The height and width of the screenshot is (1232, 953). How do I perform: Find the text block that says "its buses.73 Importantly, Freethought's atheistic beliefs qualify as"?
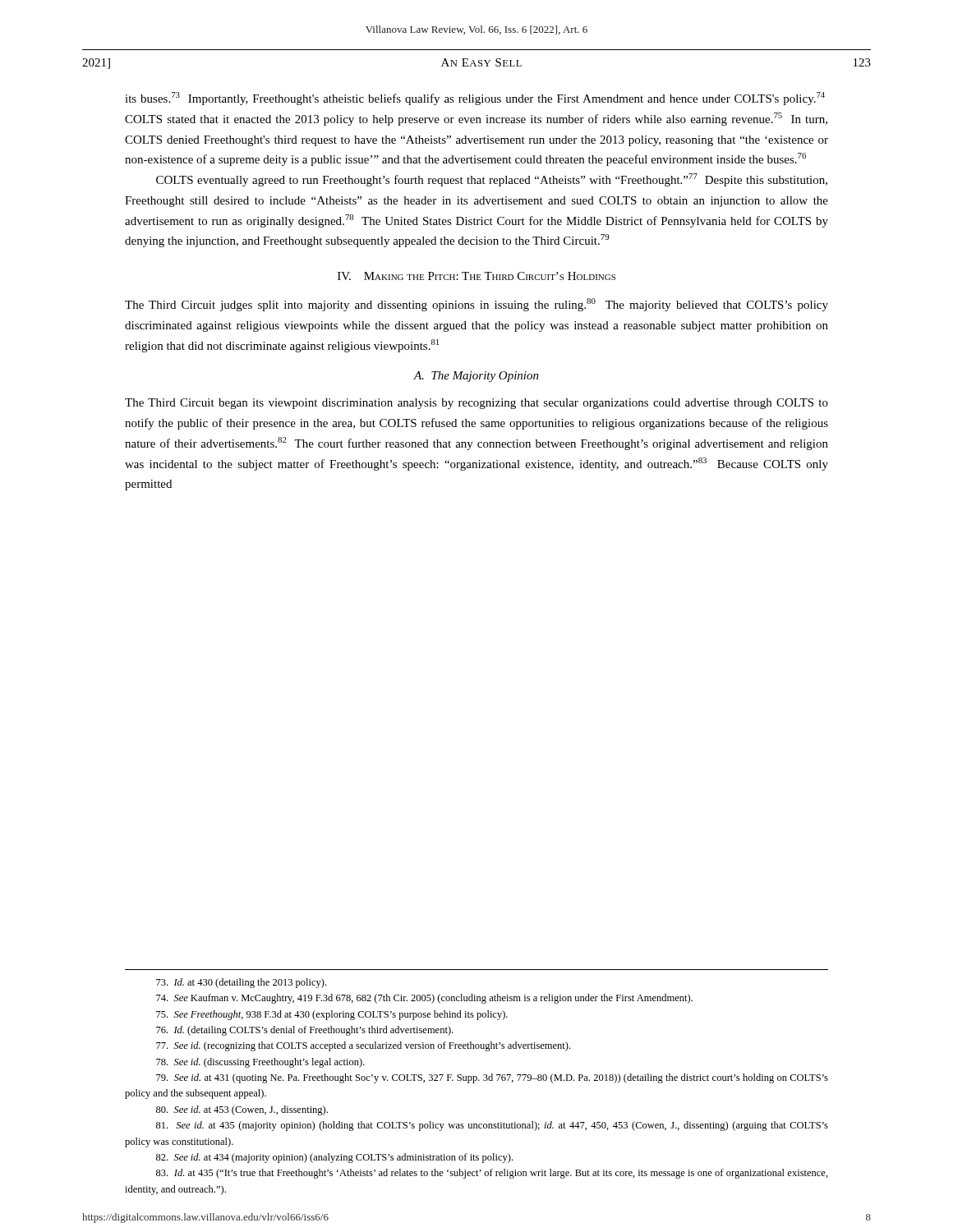click(476, 129)
